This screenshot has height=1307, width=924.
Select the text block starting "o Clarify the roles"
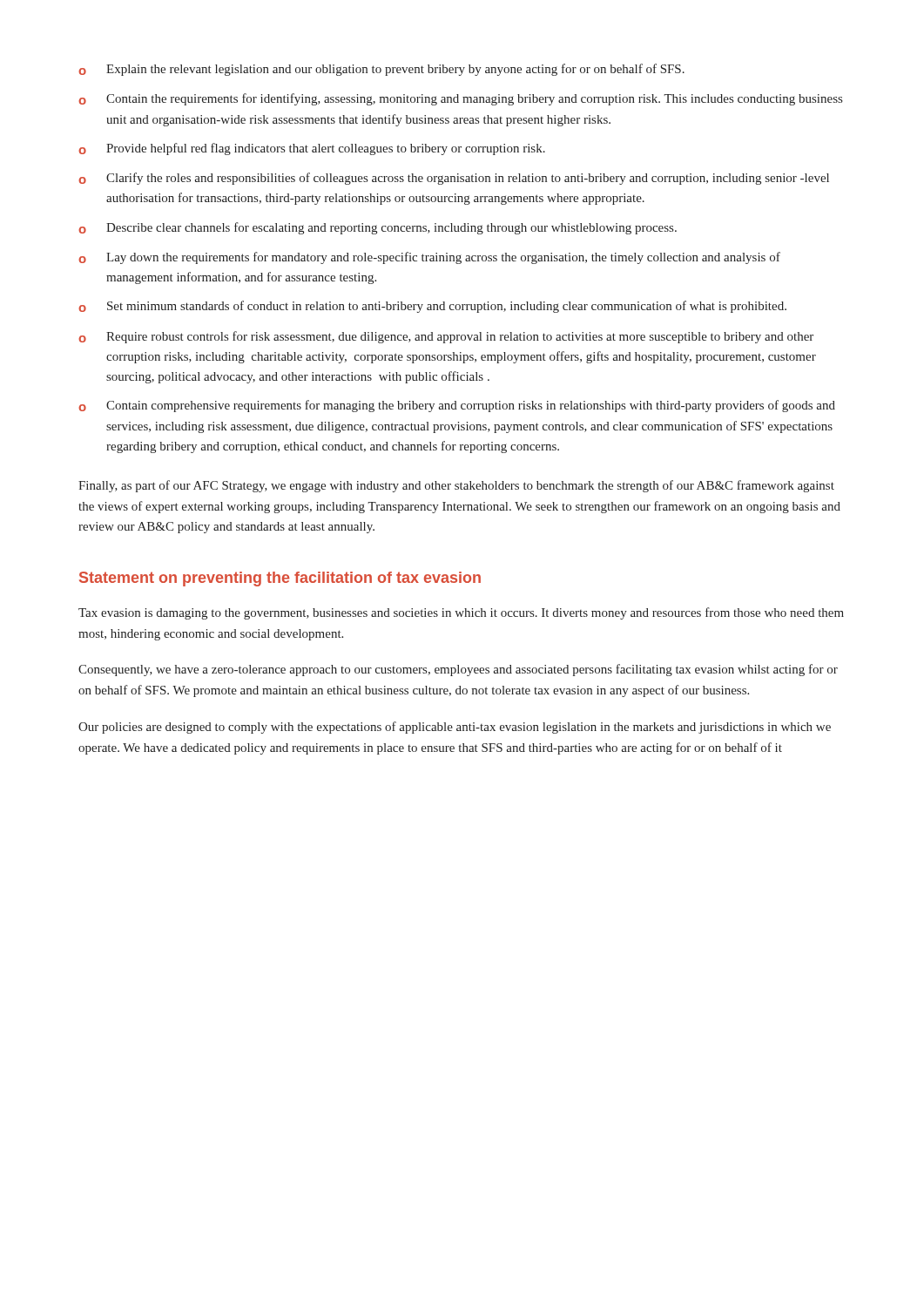pos(462,188)
